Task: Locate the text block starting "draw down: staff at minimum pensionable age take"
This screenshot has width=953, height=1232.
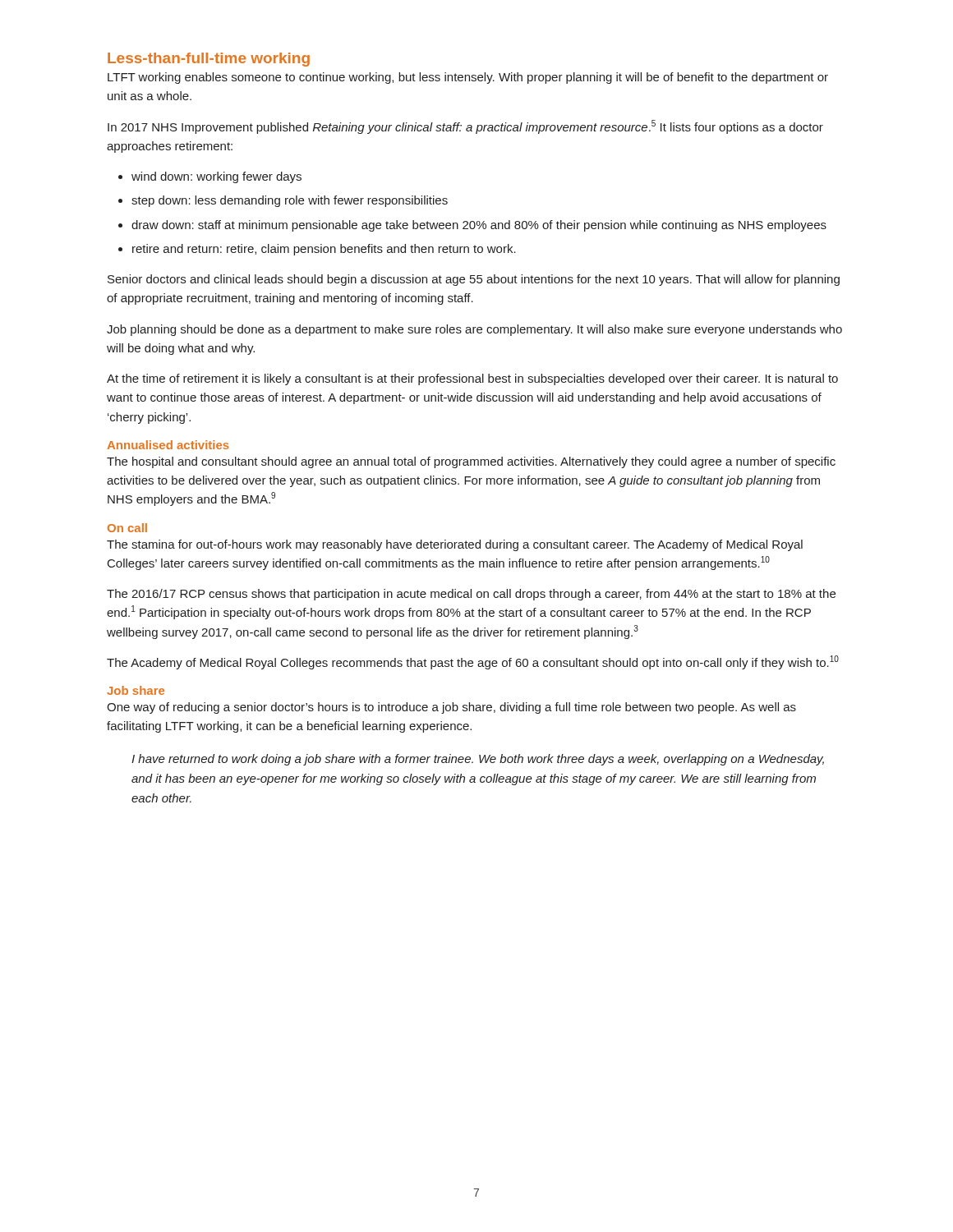Action: [476, 224]
